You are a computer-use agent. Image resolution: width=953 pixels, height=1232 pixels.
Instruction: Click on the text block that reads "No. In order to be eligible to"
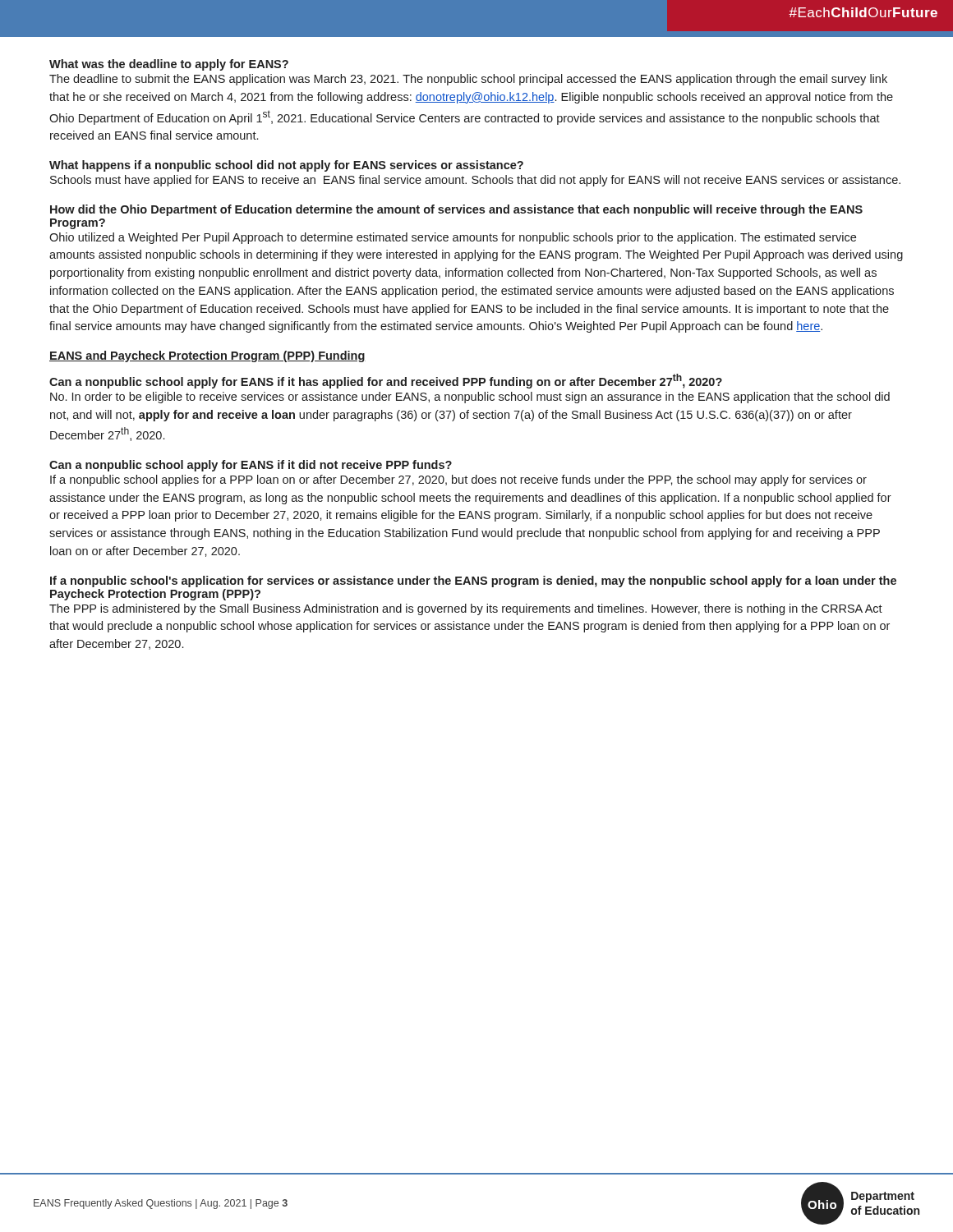pos(470,416)
